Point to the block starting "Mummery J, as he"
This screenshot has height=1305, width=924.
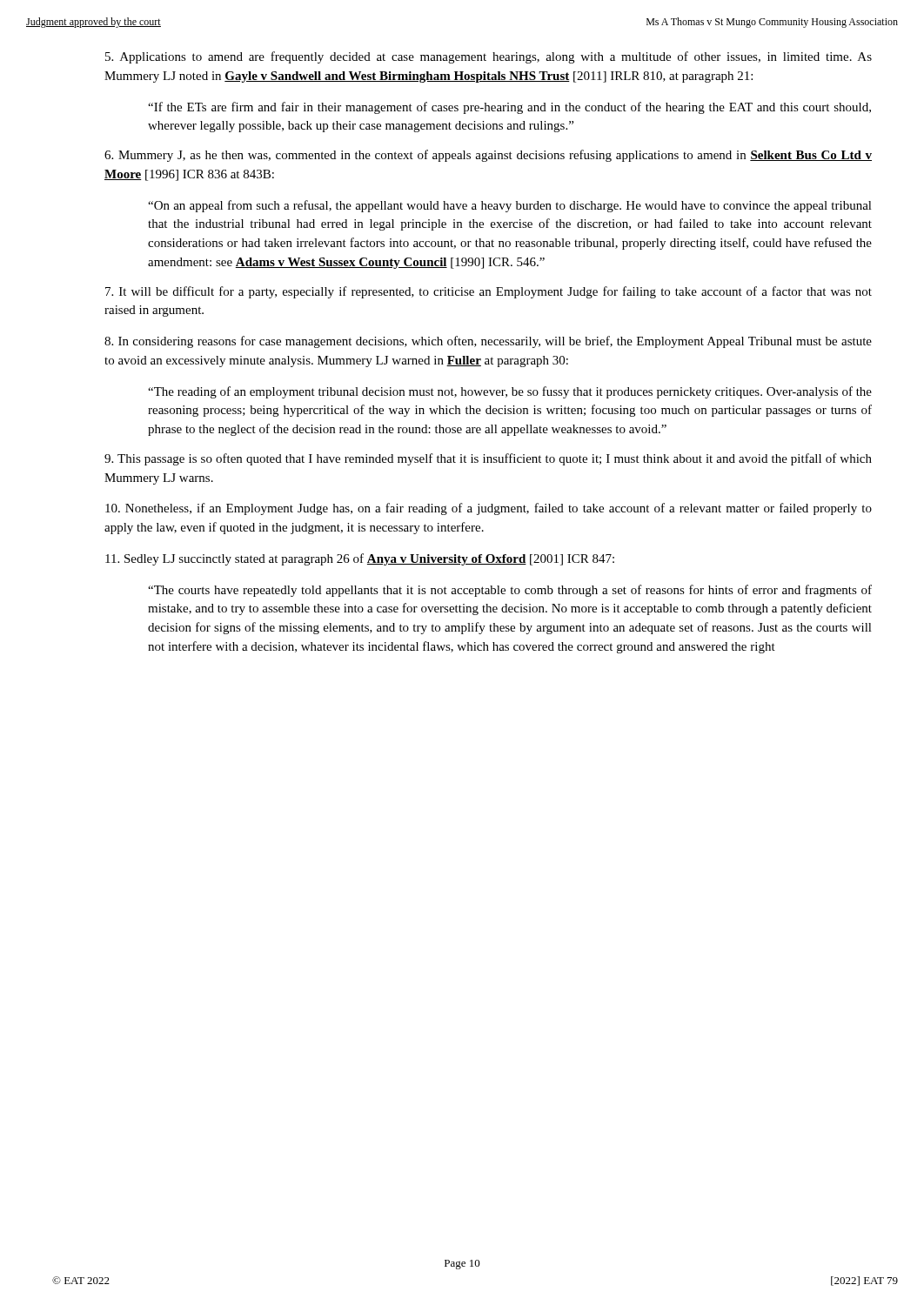pos(488,164)
